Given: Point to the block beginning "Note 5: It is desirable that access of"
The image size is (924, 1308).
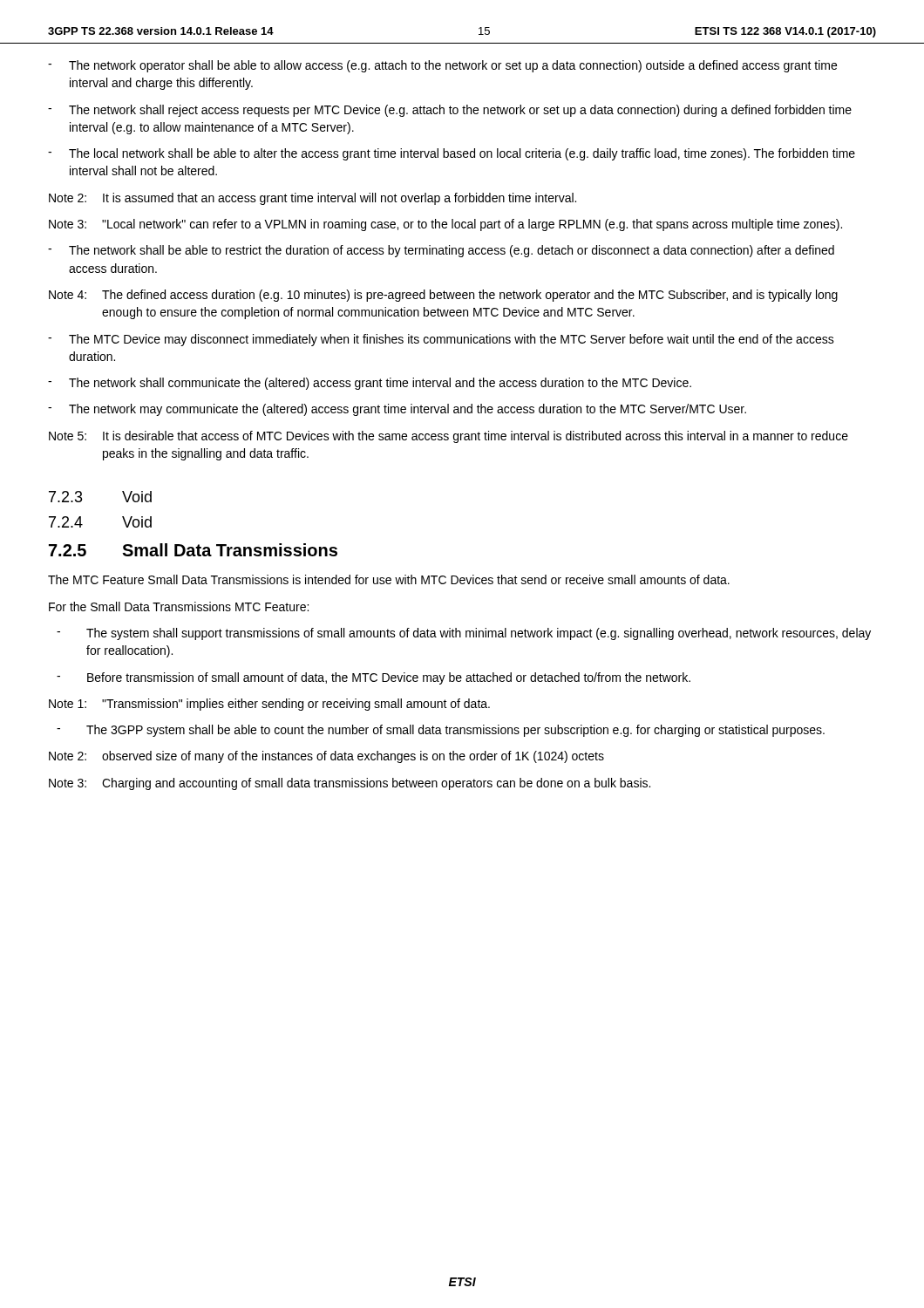Looking at the screenshot, I should coord(462,445).
